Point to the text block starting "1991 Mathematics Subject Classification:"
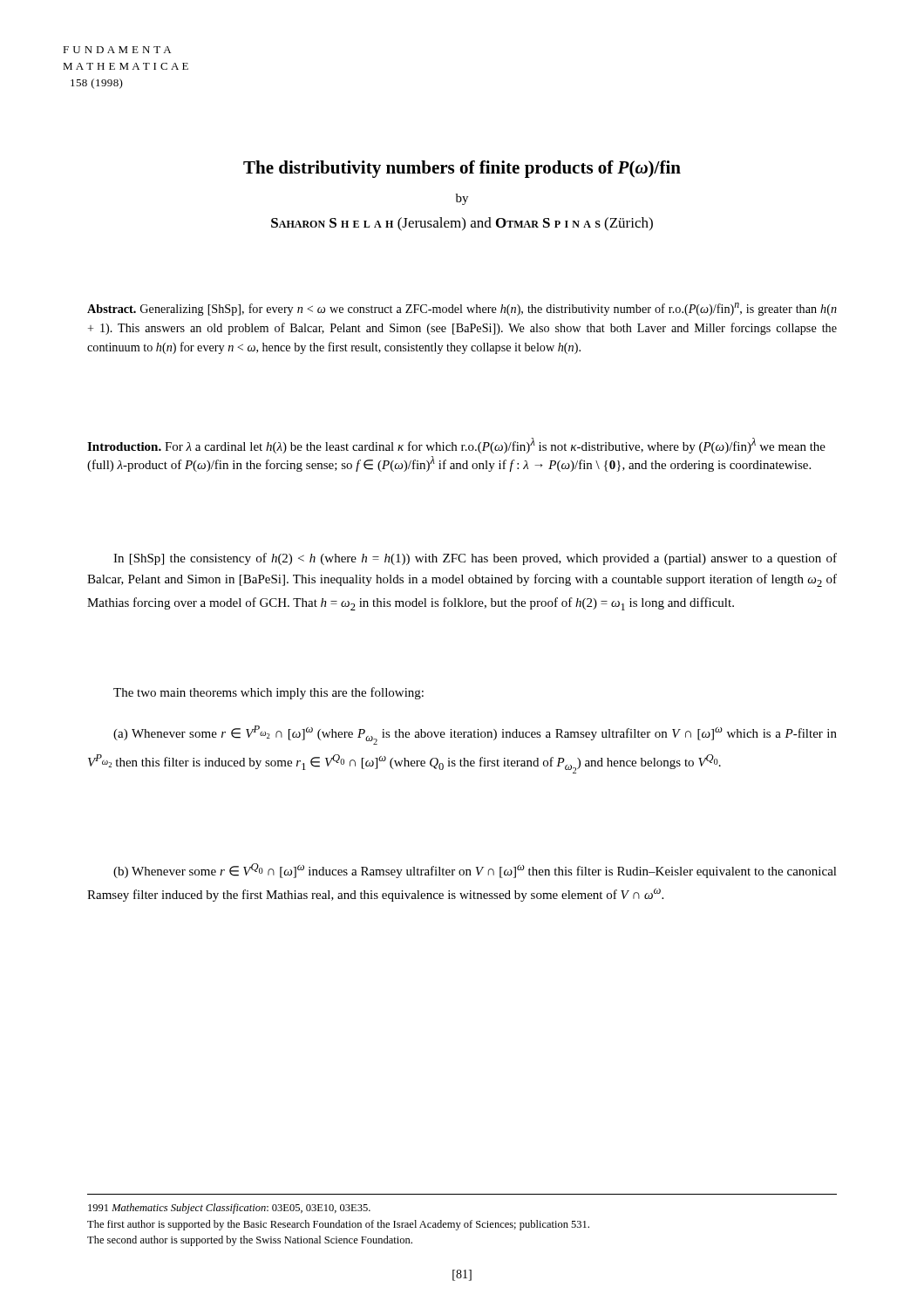The height and width of the screenshot is (1308, 924). (x=462, y=1224)
